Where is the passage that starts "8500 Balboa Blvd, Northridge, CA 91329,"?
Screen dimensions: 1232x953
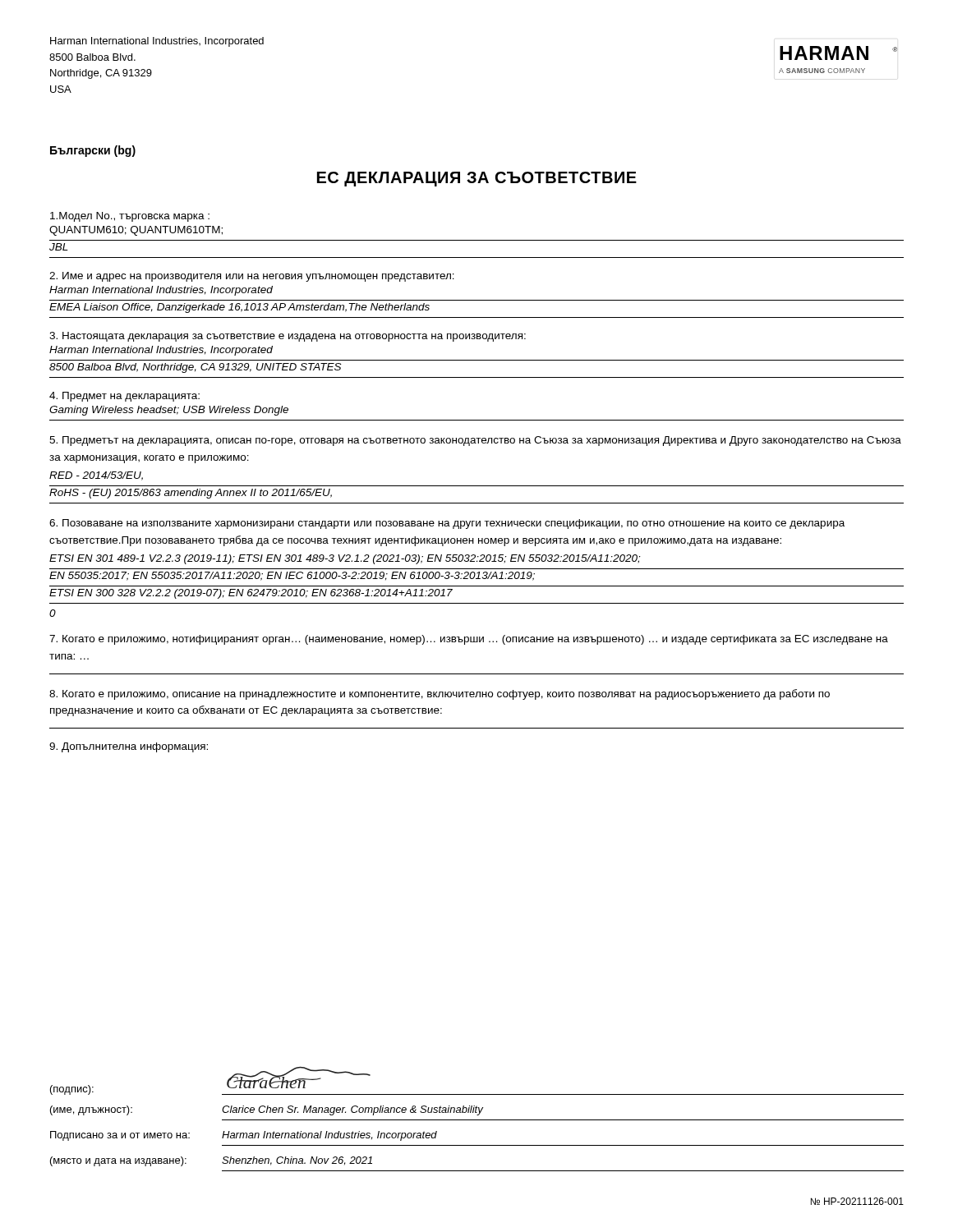195,367
